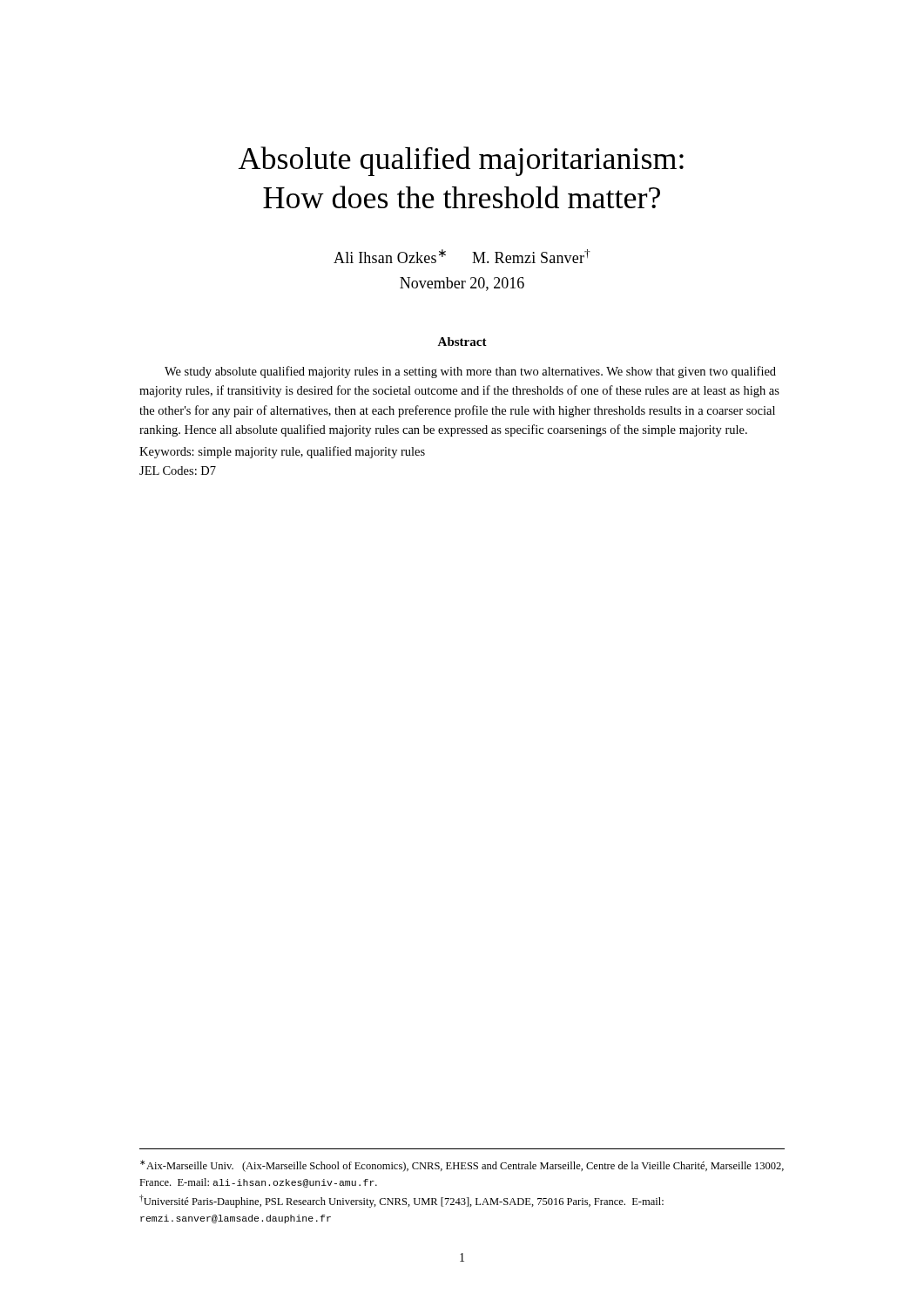The width and height of the screenshot is (924, 1307).
Task: Find the title that reads "Absolute qualified majoritarianism:How"
Action: tap(462, 179)
